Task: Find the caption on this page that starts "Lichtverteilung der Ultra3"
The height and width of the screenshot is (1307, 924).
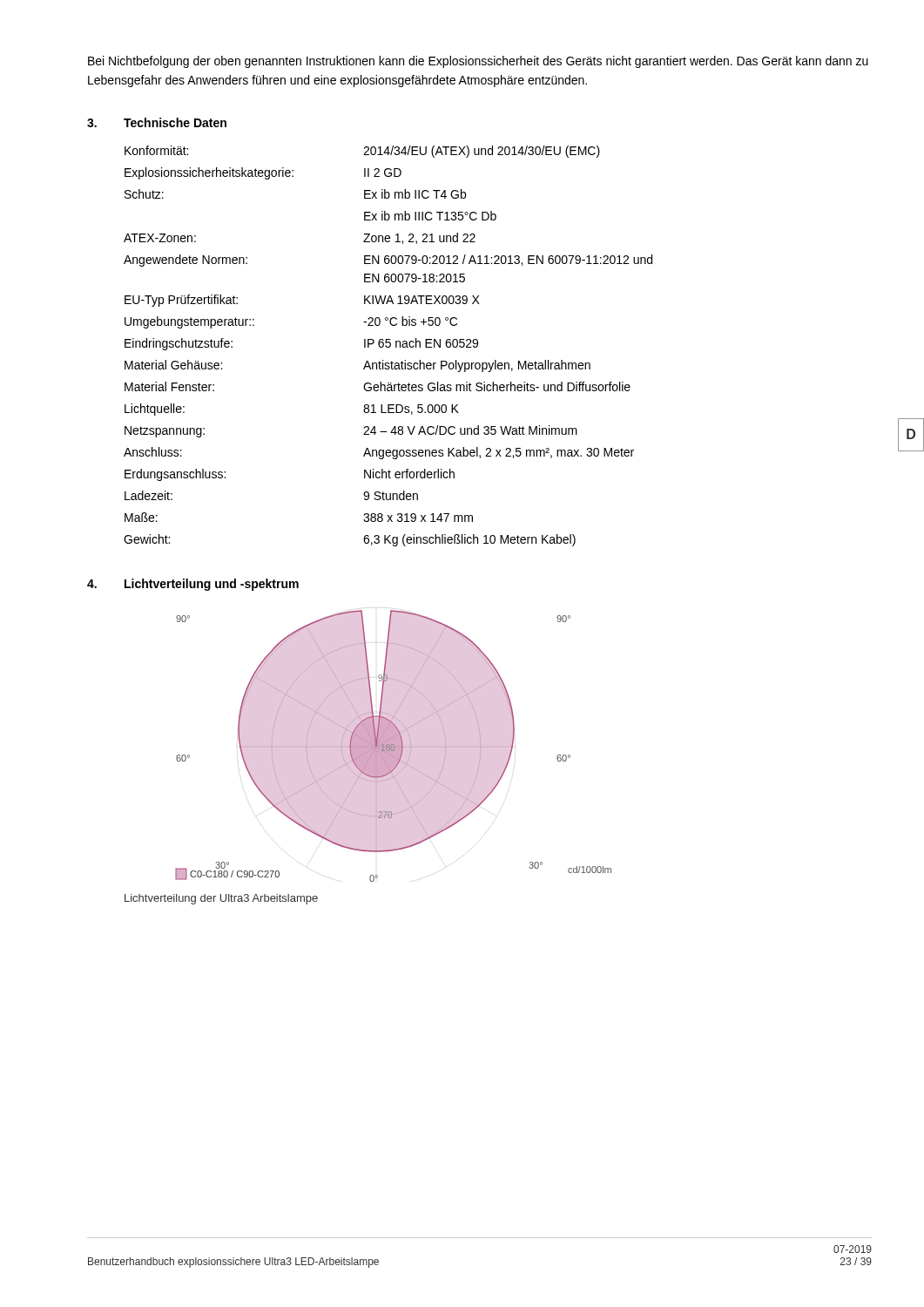Action: coord(221,898)
